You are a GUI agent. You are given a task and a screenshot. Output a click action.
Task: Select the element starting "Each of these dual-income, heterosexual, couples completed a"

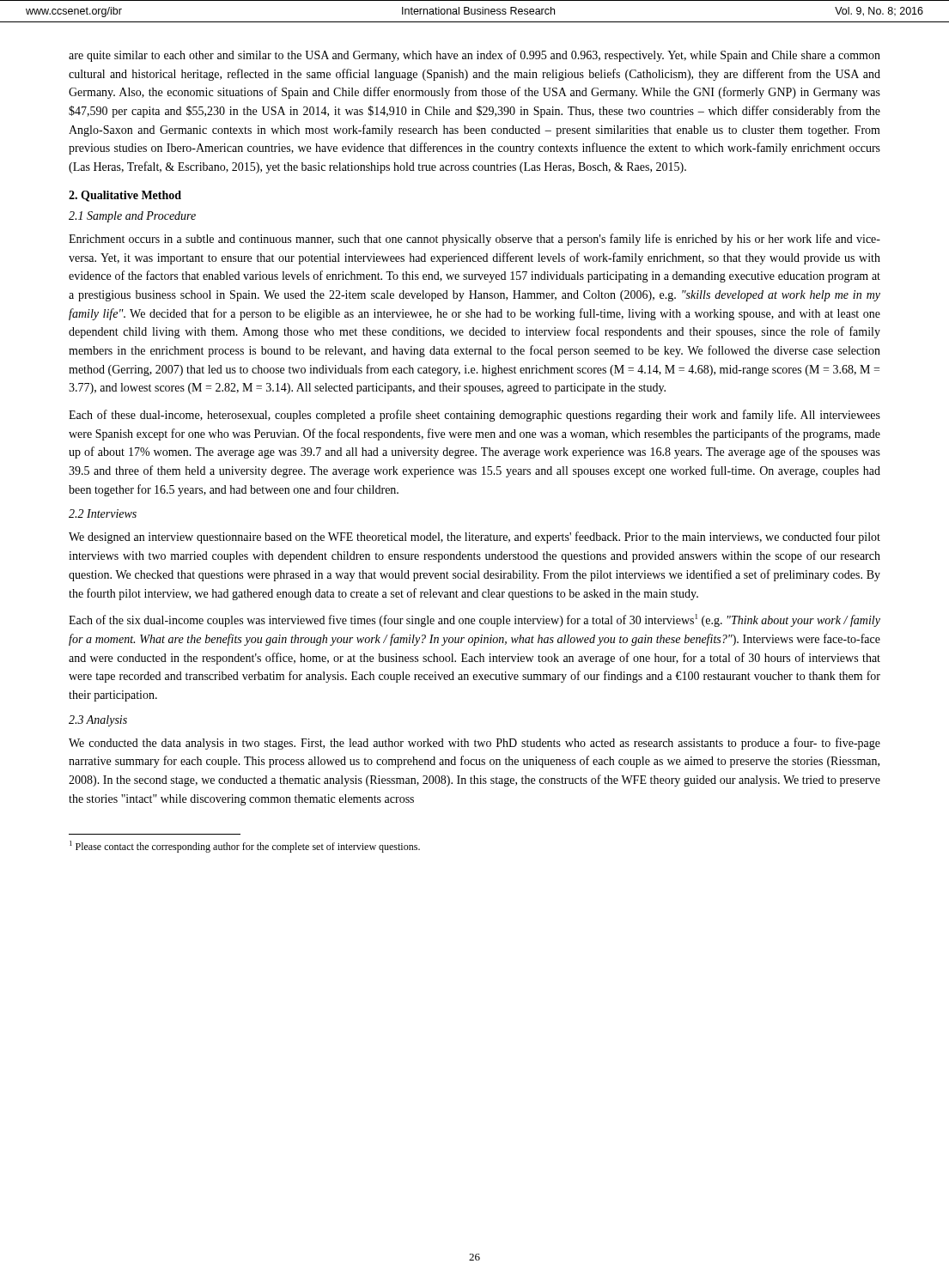(x=474, y=453)
